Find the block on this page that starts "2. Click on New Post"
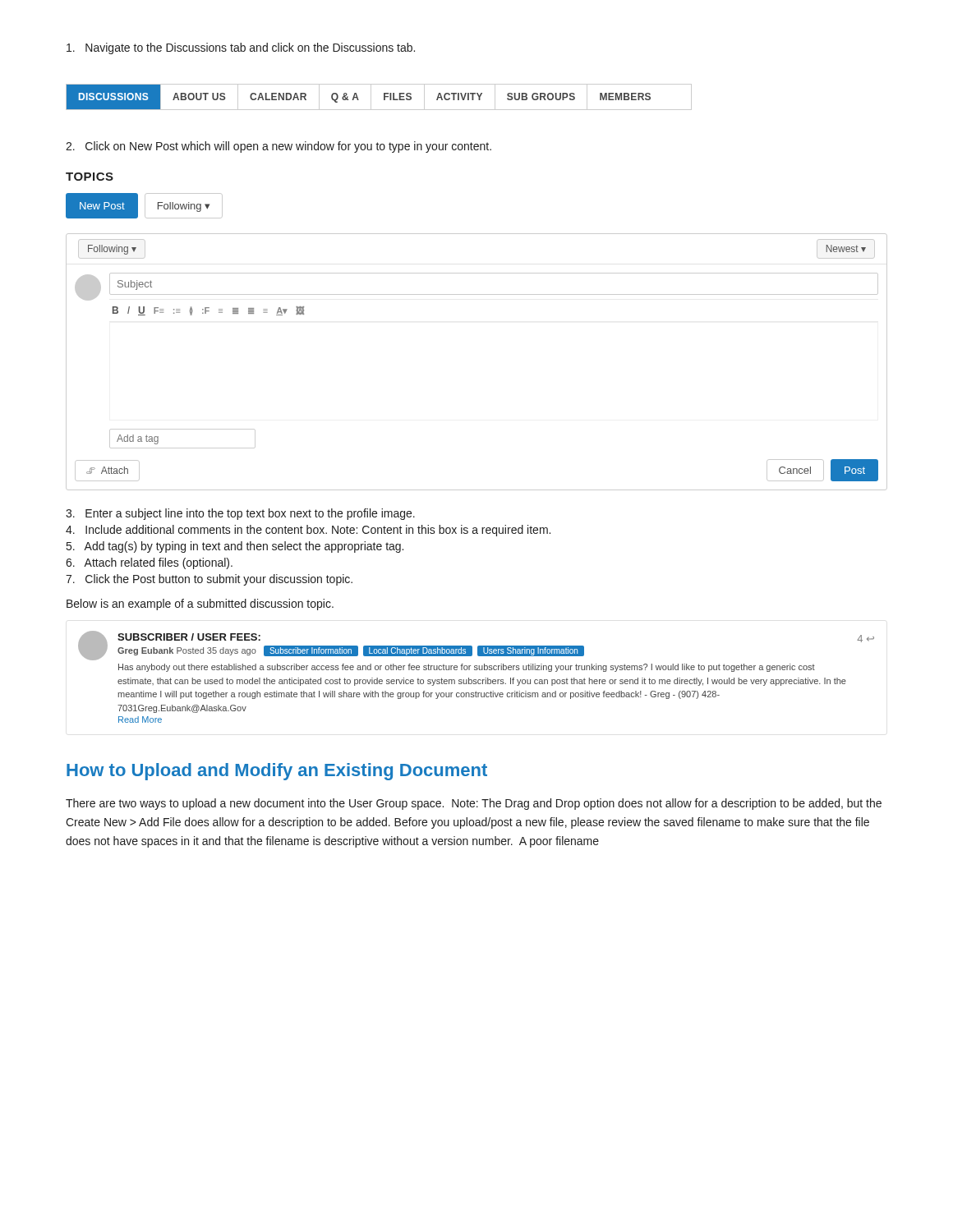This screenshot has width=953, height=1232. (279, 146)
